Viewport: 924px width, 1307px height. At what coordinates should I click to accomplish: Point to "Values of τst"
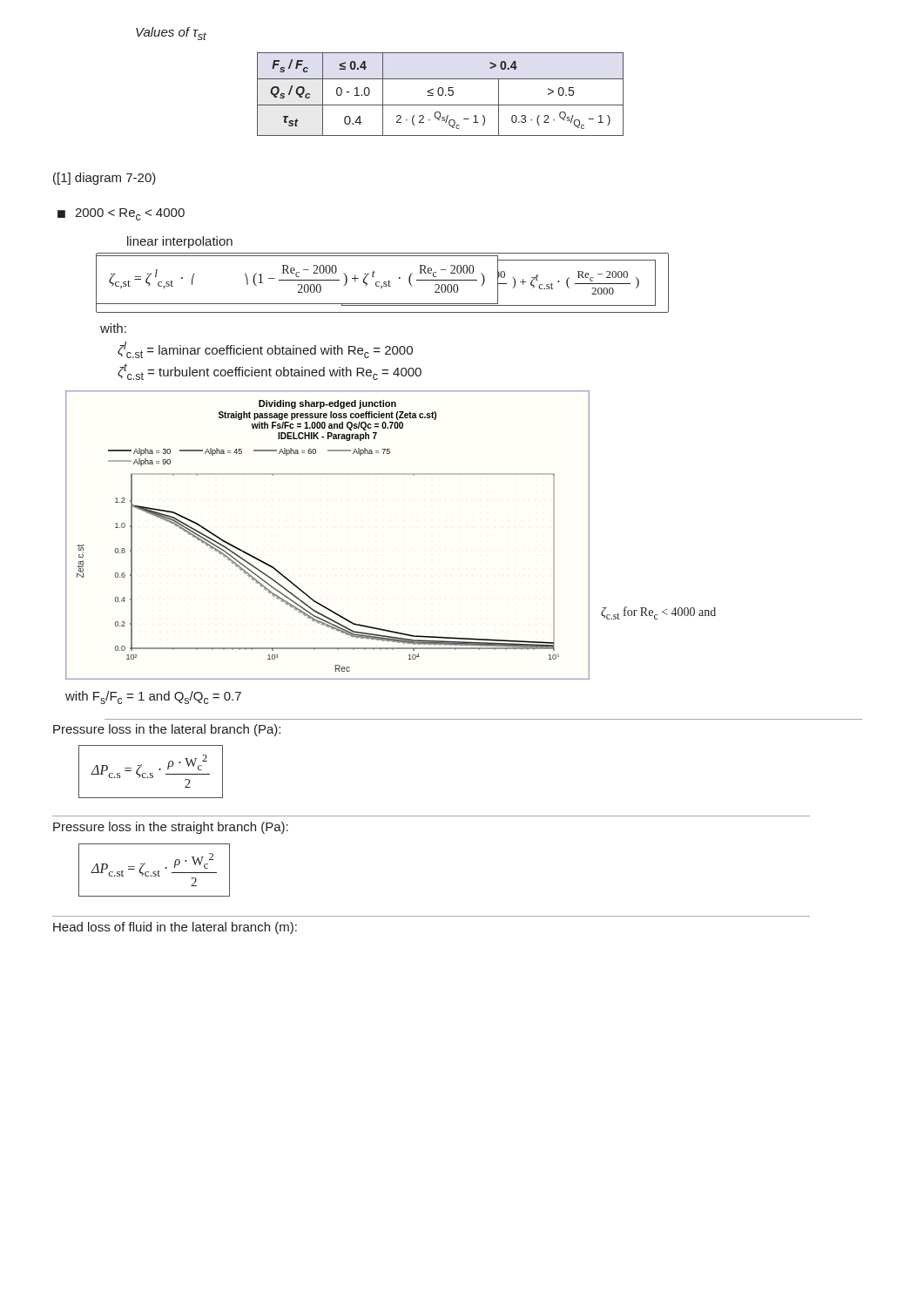170,34
